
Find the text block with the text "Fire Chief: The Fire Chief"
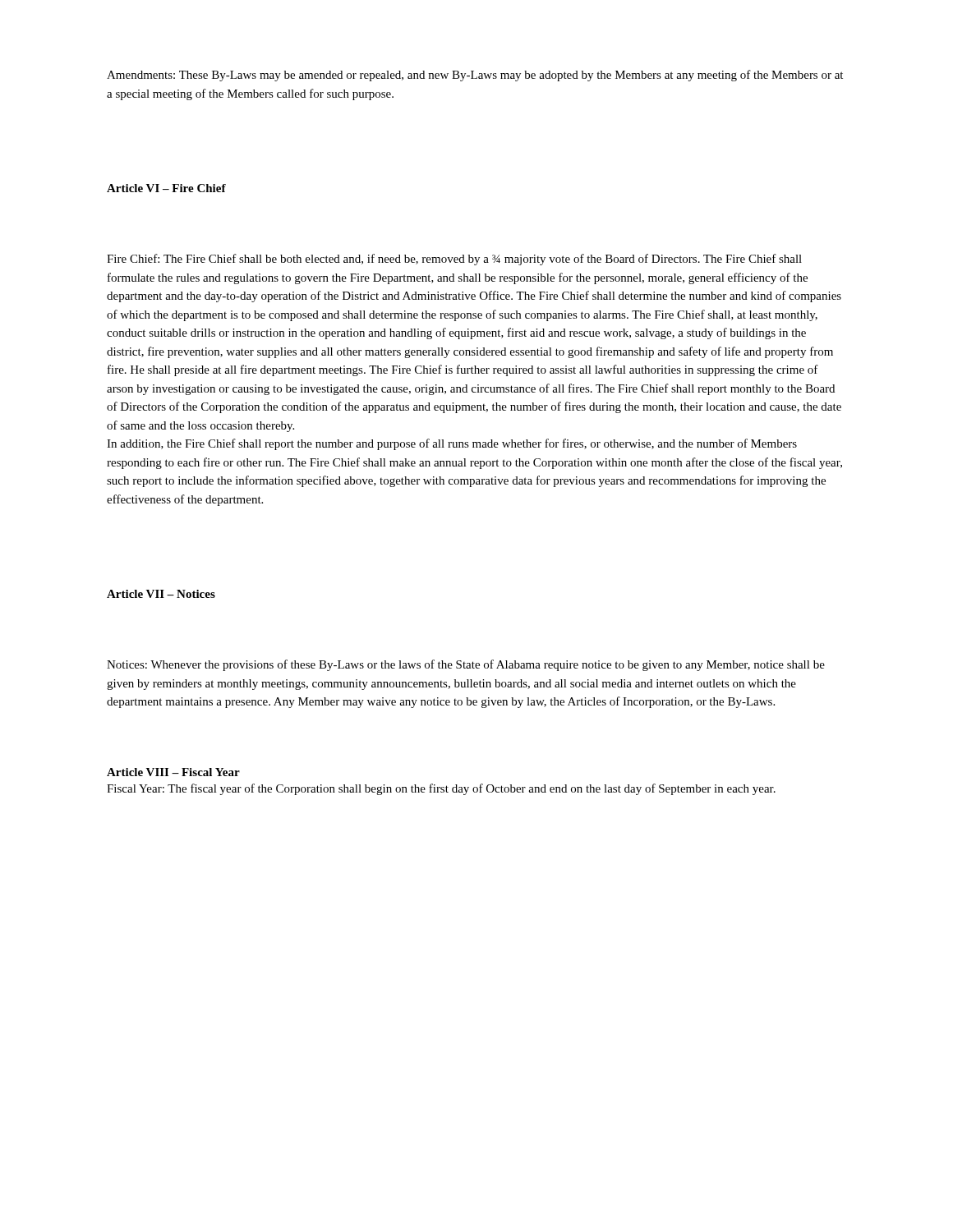(x=475, y=379)
